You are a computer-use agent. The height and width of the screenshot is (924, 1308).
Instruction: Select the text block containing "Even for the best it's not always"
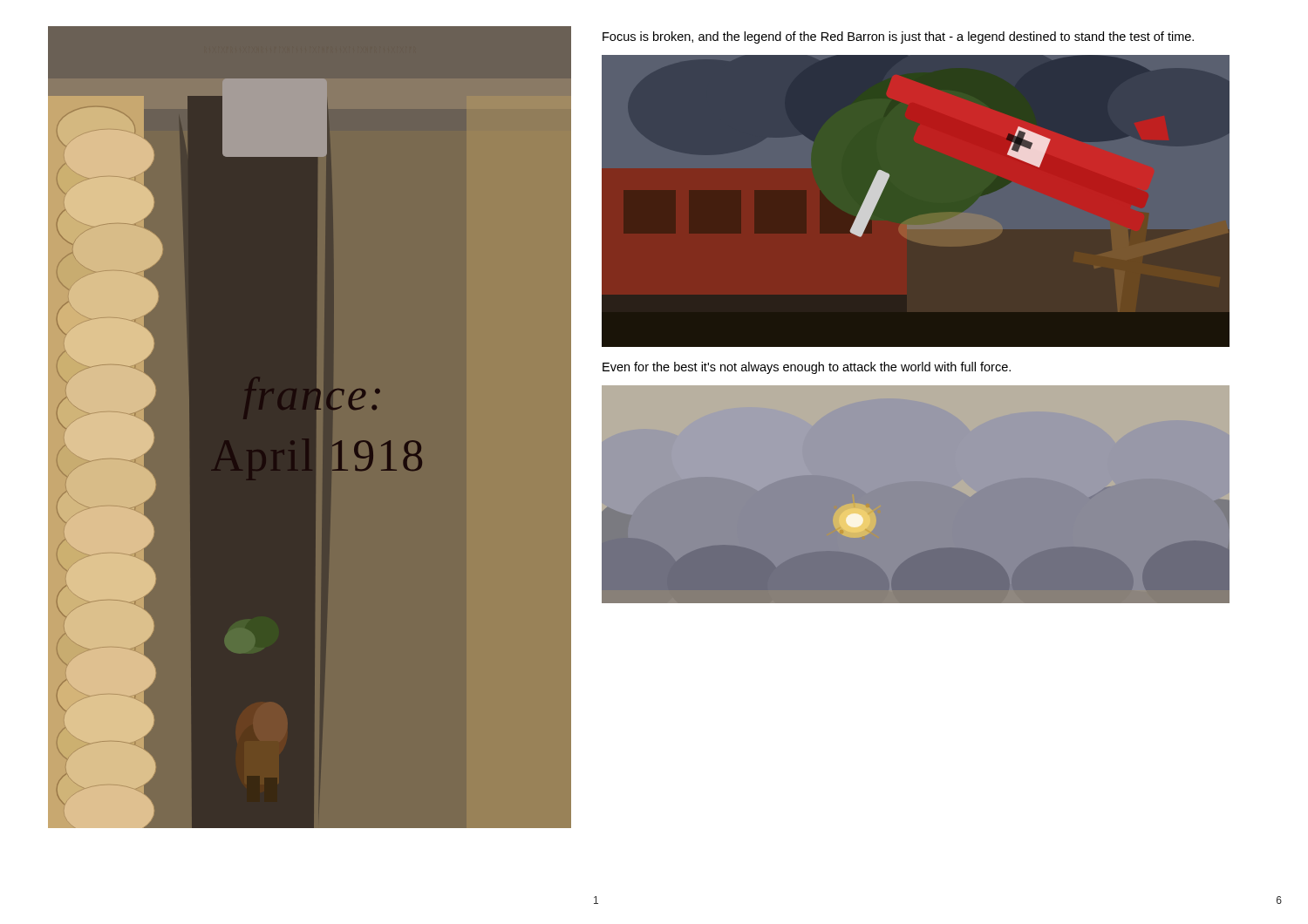pyautogui.click(x=807, y=367)
